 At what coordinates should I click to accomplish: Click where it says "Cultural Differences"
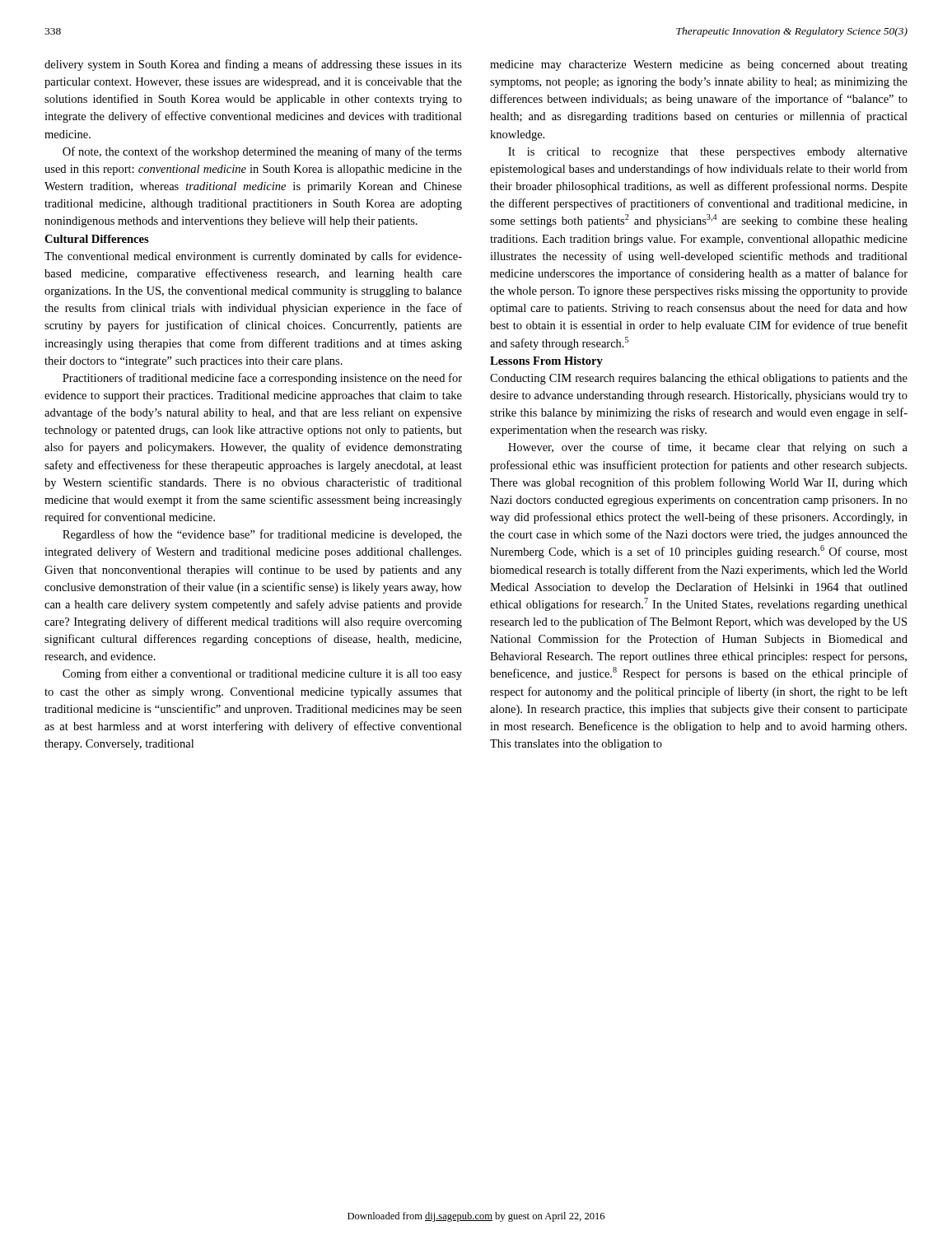[97, 239]
